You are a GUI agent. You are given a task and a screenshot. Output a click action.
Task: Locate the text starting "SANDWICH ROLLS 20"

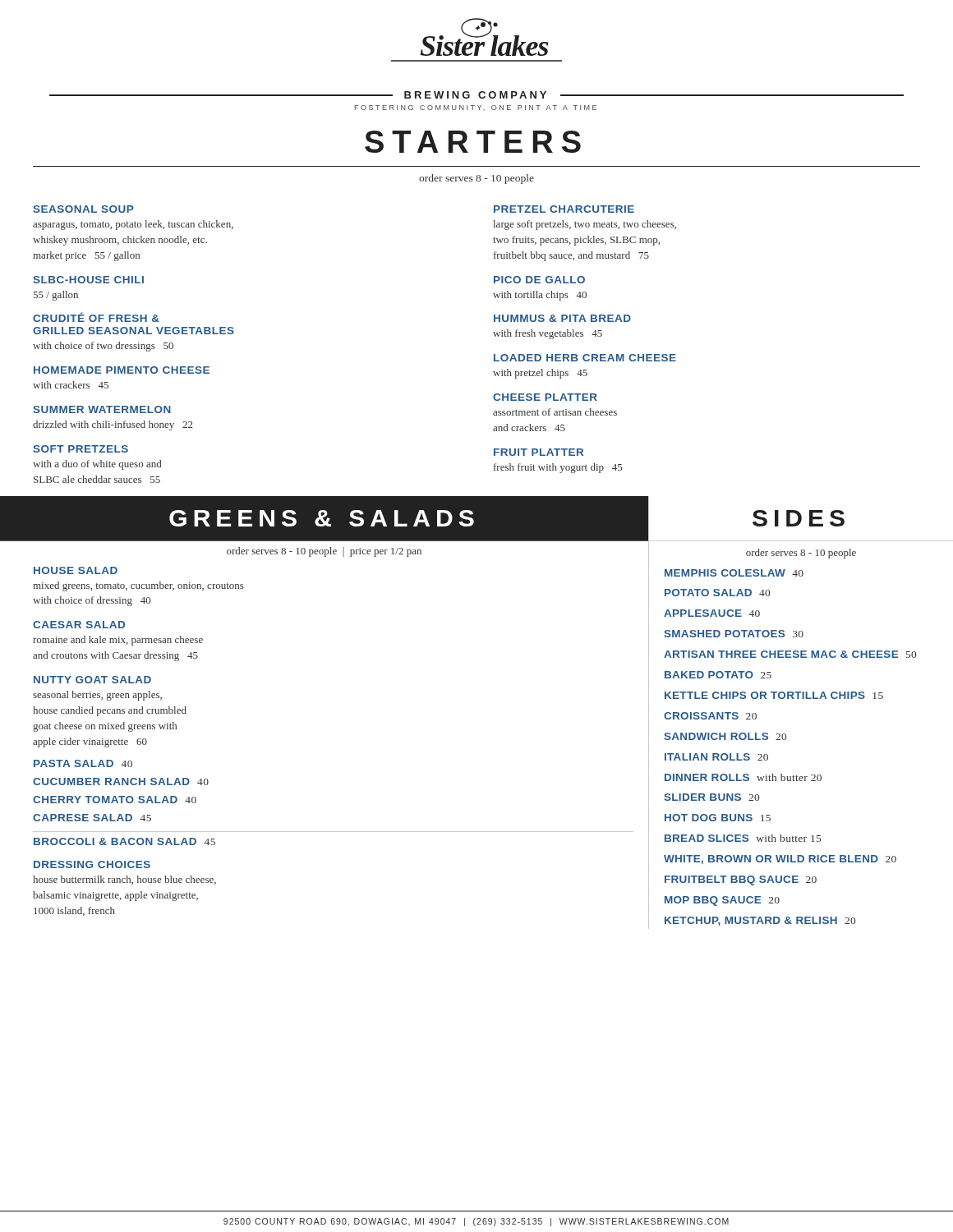pyautogui.click(x=726, y=736)
